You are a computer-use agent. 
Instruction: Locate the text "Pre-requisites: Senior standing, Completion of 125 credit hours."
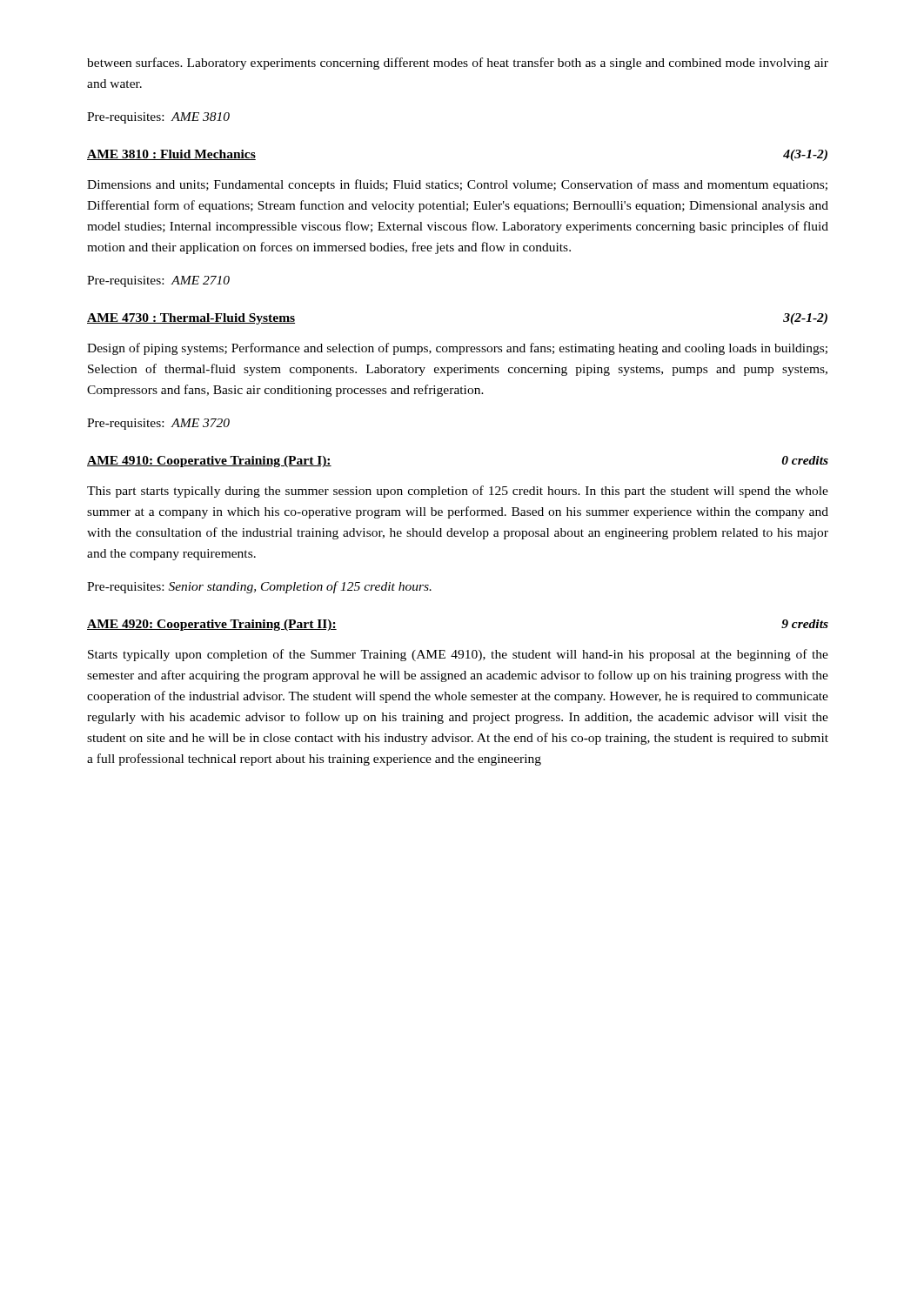[260, 586]
